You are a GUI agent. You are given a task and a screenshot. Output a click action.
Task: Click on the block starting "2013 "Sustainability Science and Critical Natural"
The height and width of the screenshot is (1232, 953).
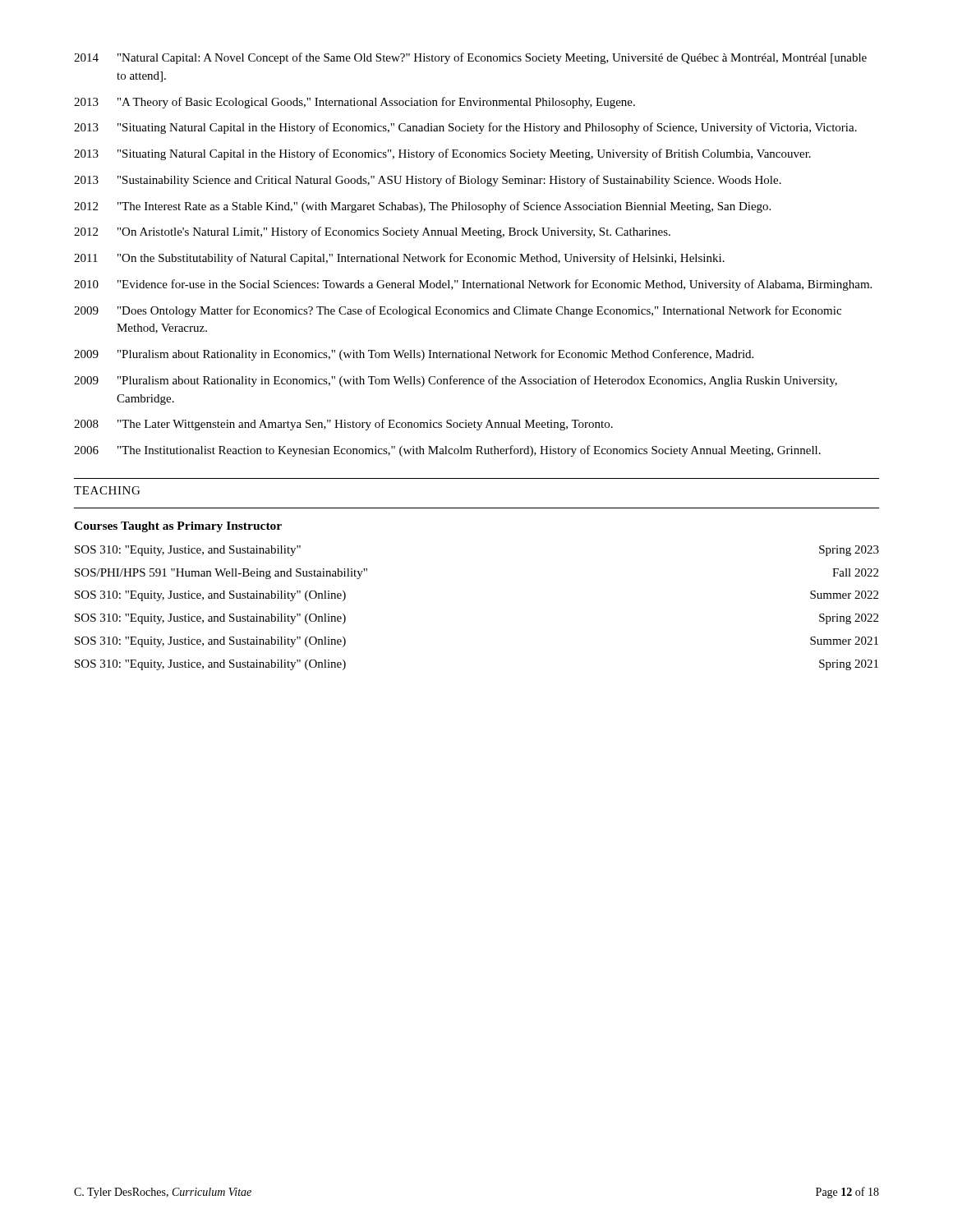pyautogui.click(x=476, y=180)
